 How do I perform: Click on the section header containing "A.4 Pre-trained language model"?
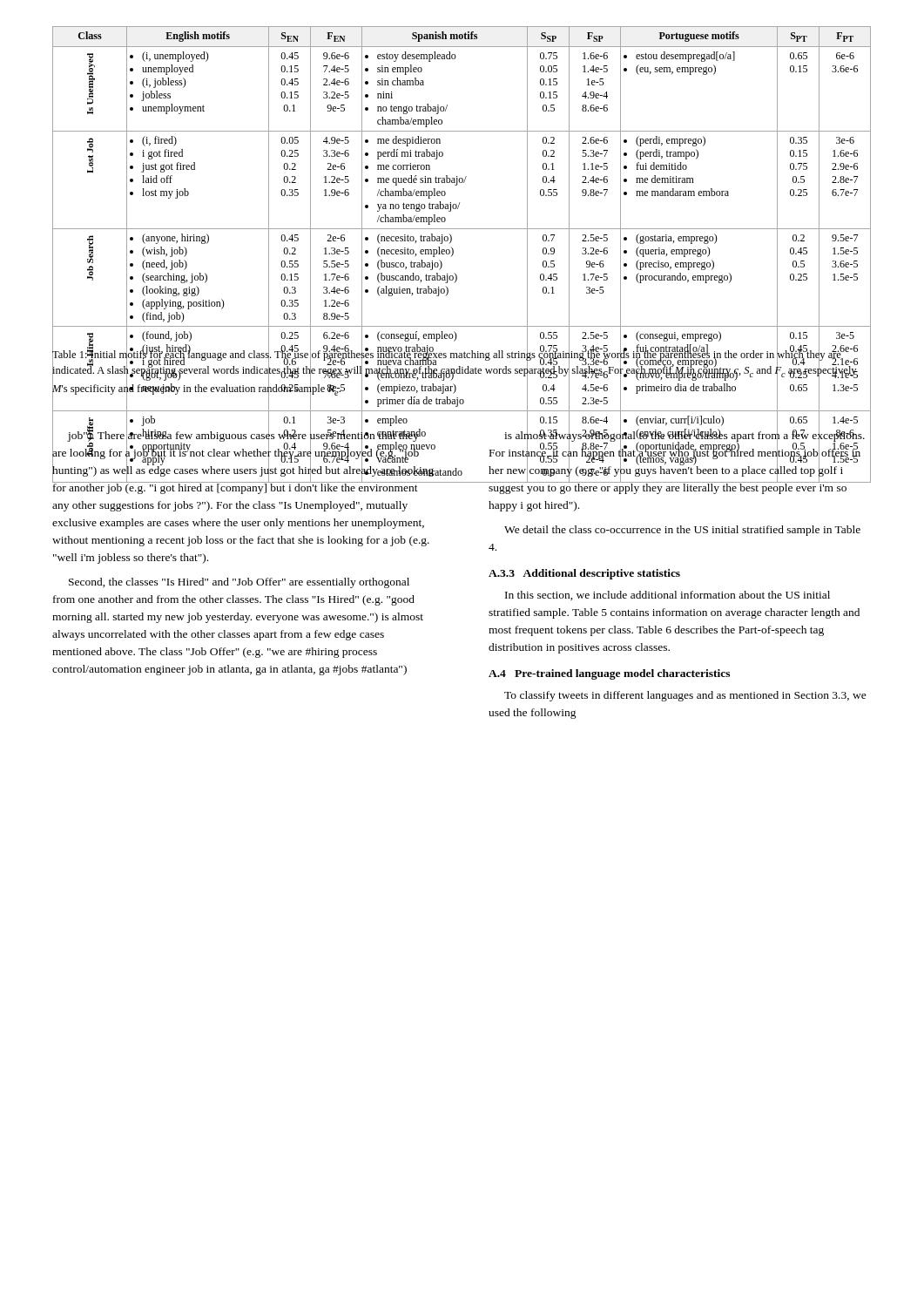pos(609,673)
